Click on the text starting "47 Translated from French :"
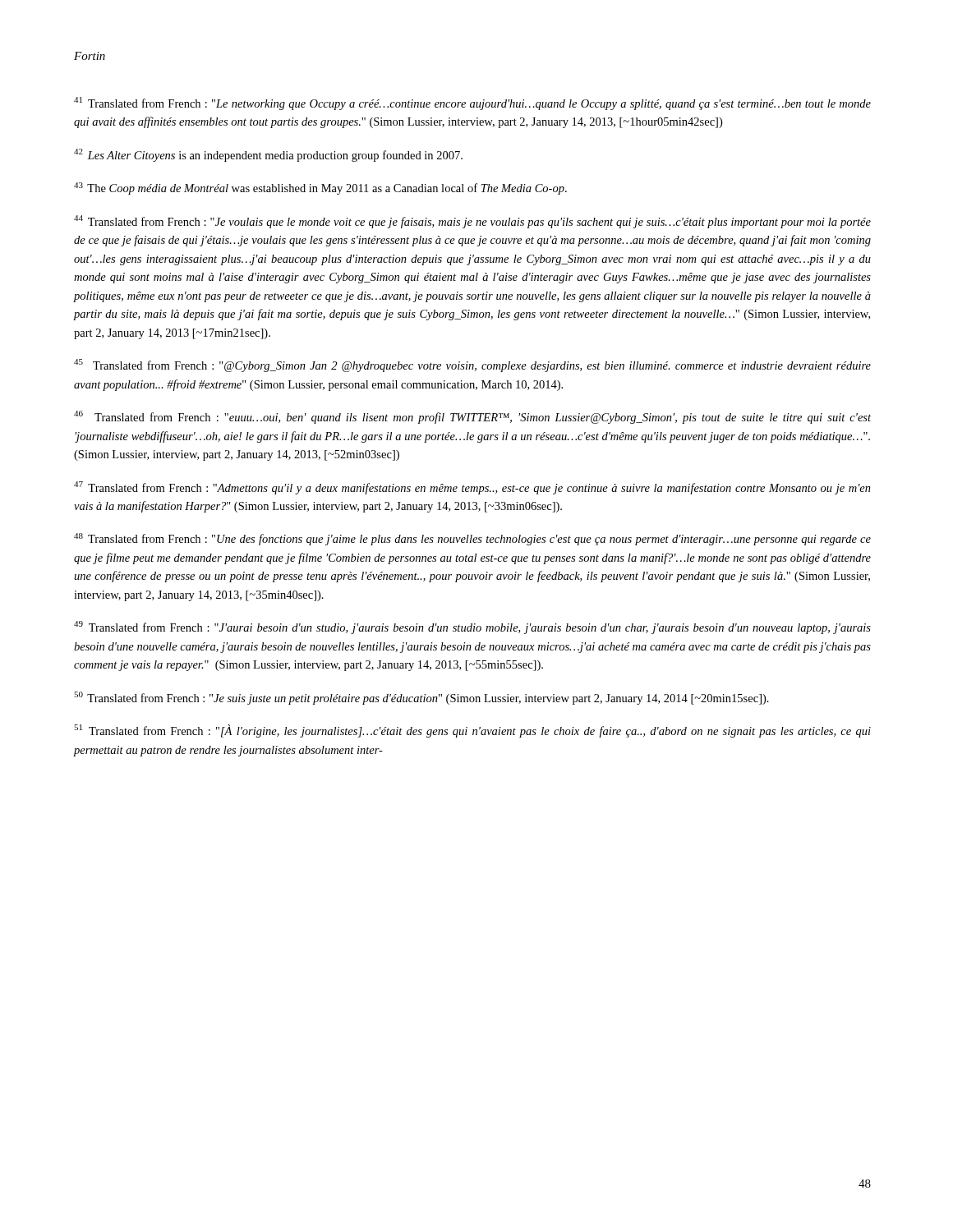953x1232 pixels. pos(472,496)
